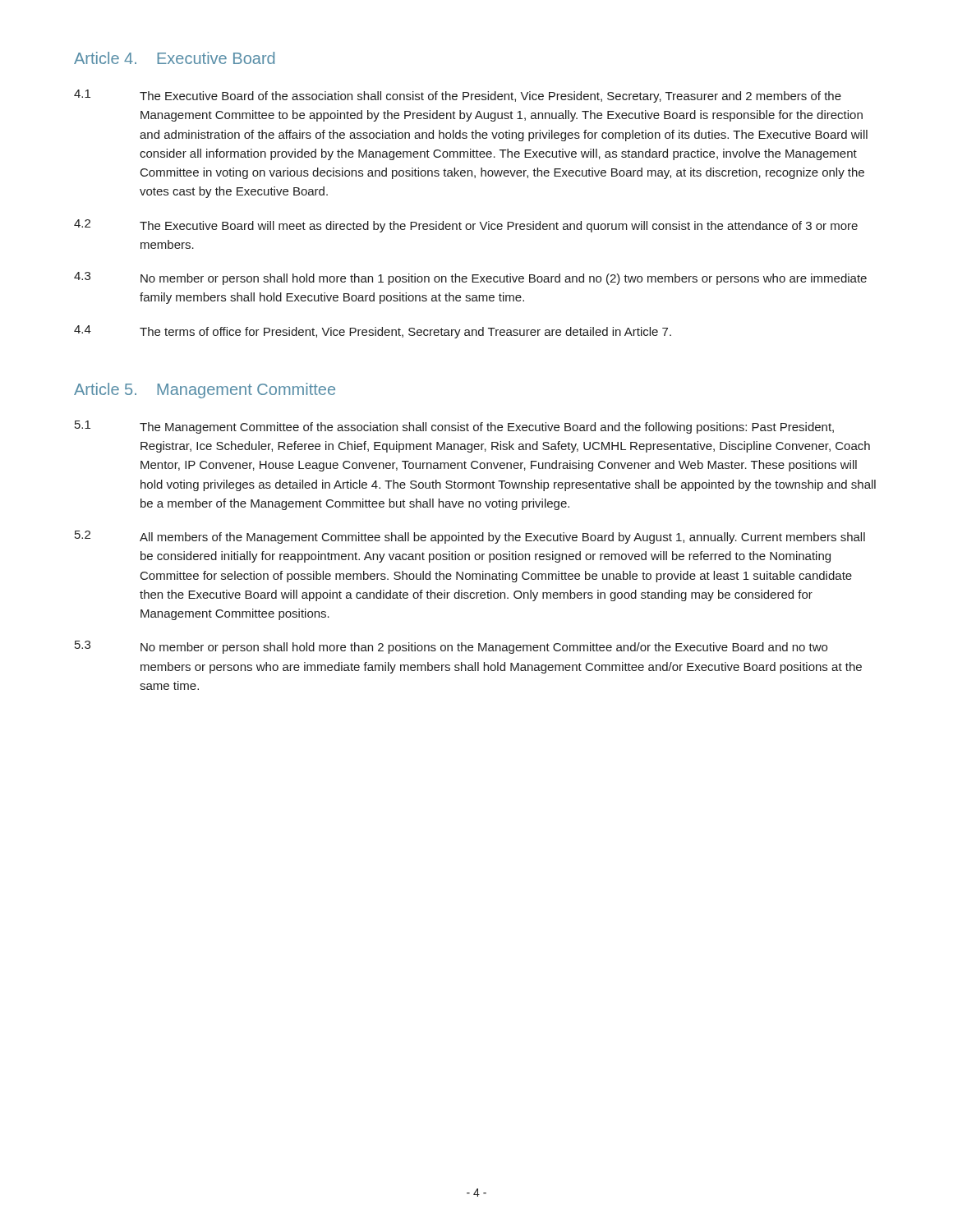Locate the list item that reads "4.2 The Executive Board will meet"
The height and width of the screenshot is (1232, 953).
[476, 235]
